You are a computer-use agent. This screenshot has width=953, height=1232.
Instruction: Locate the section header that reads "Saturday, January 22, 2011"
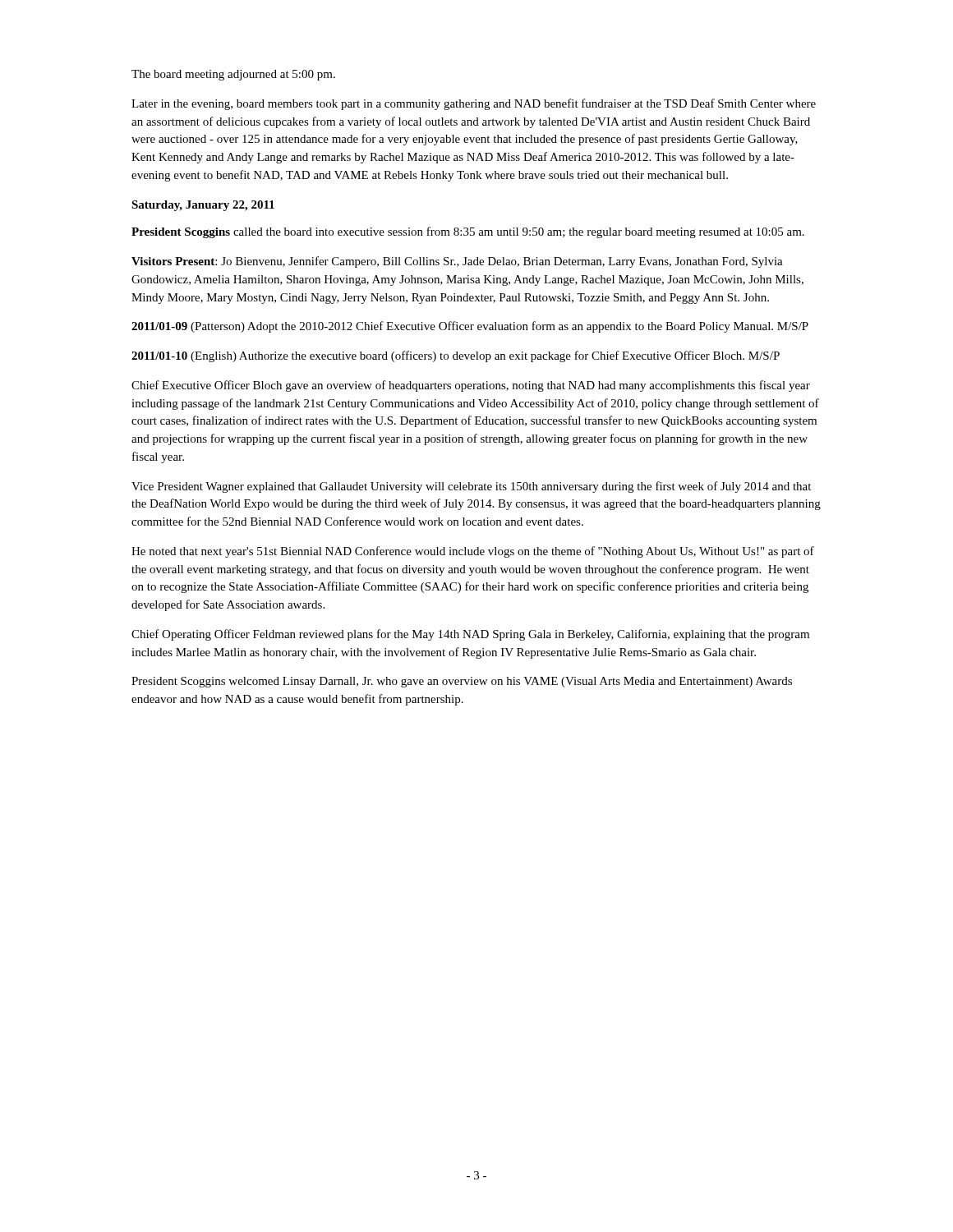click(203, 204)
